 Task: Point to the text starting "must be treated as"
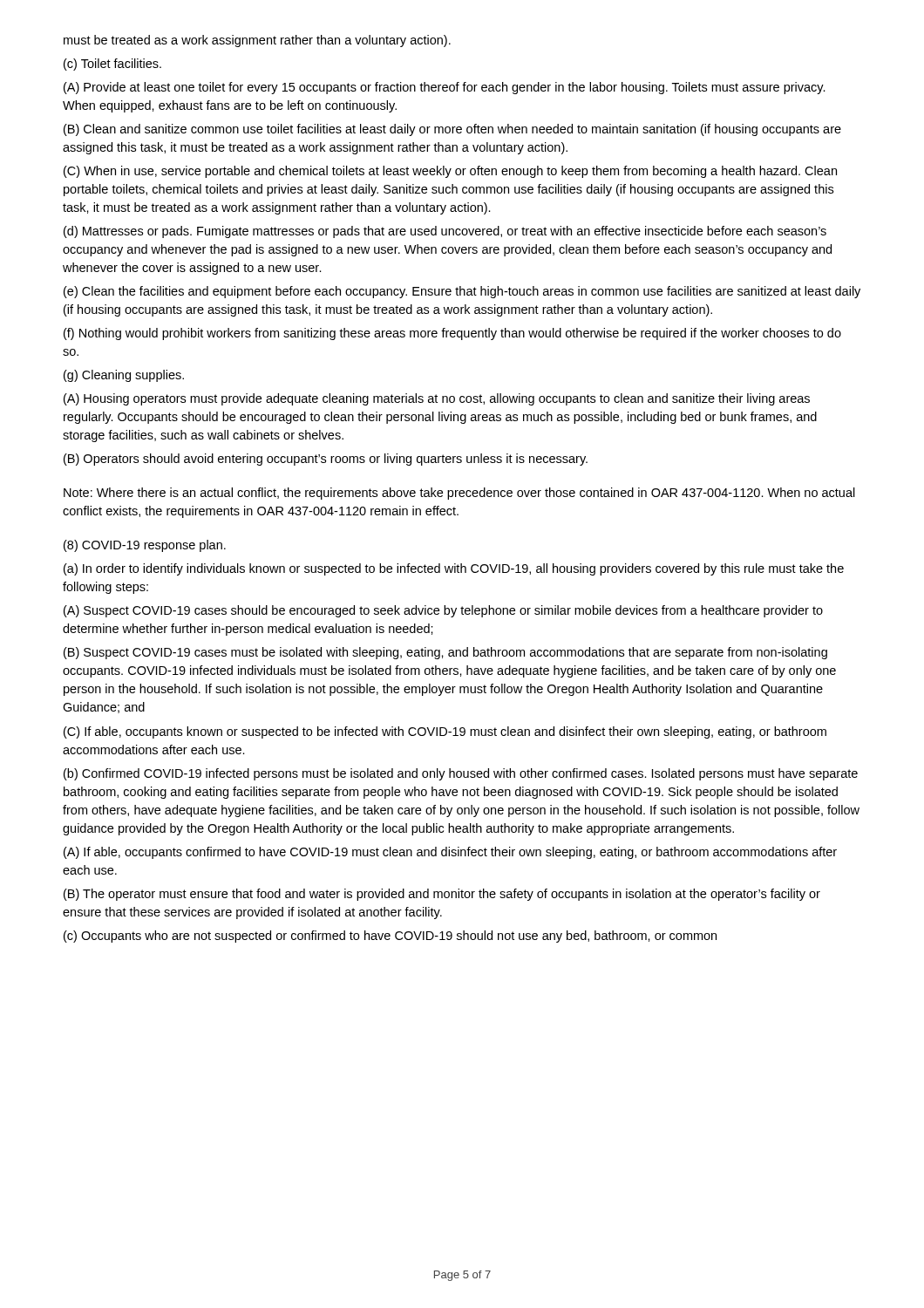click(257, 41)
